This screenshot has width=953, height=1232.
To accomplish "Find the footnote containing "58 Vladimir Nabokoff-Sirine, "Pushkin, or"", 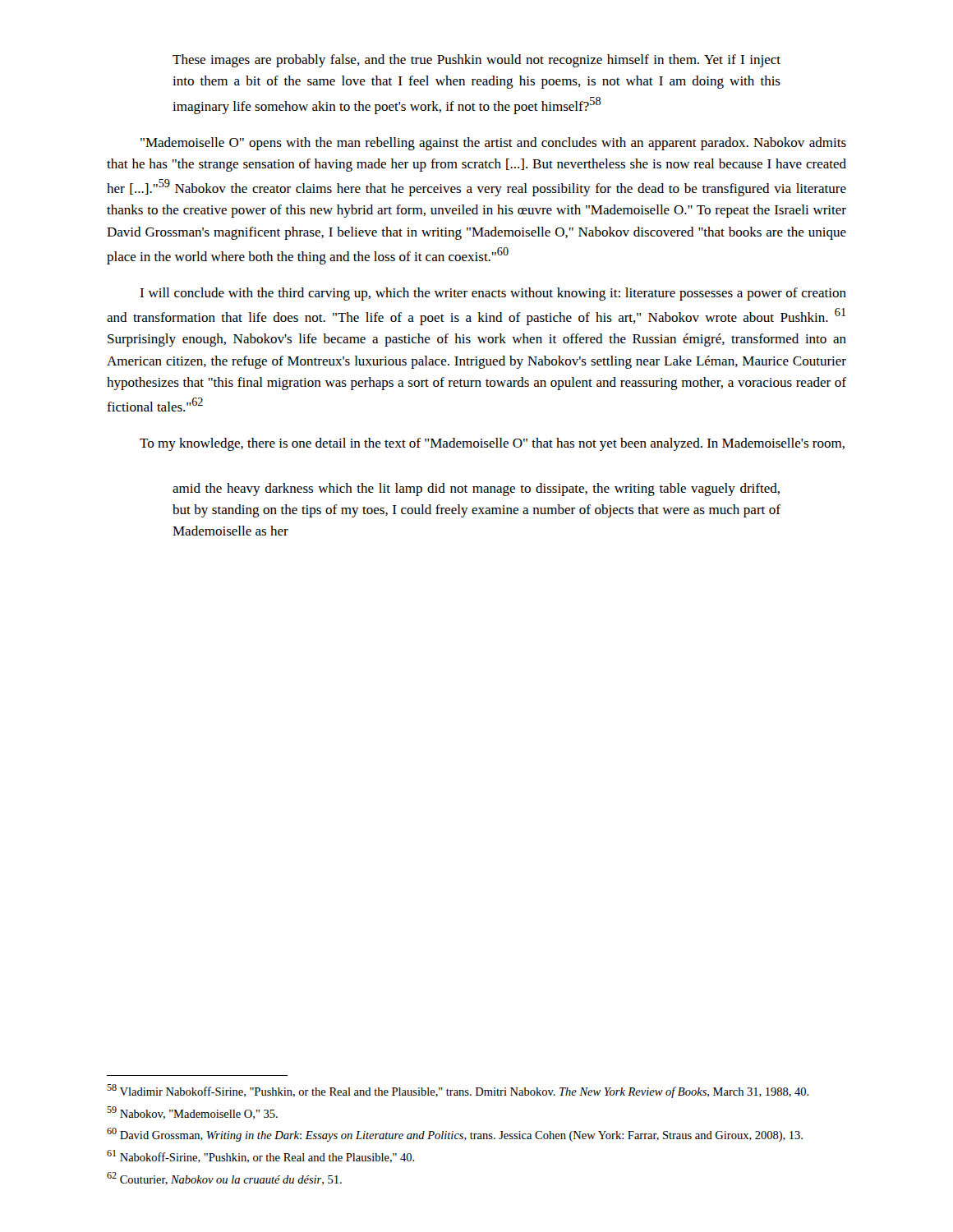I will tap(458, 1090).
